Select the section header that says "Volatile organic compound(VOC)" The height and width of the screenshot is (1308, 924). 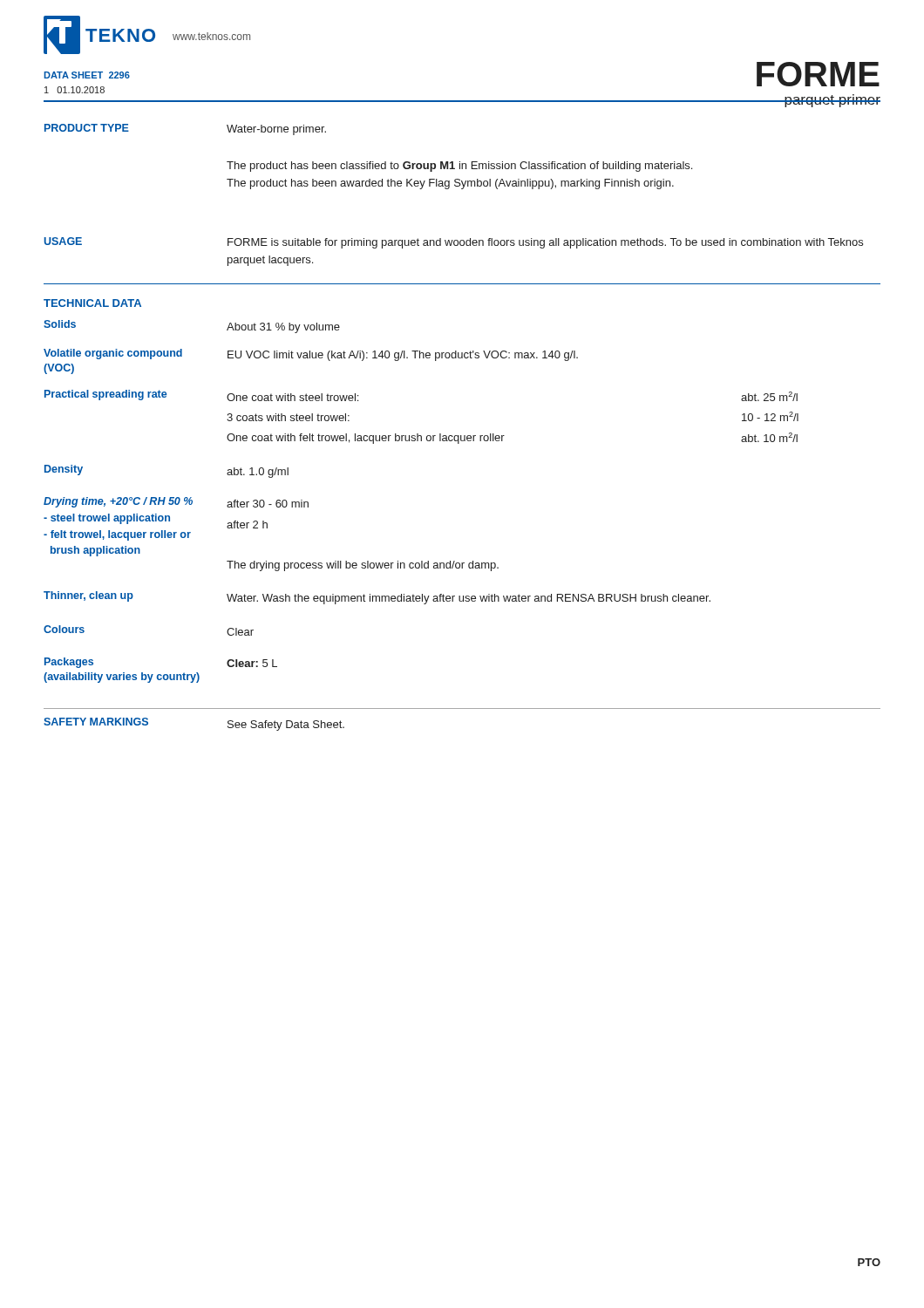(113, 360)
